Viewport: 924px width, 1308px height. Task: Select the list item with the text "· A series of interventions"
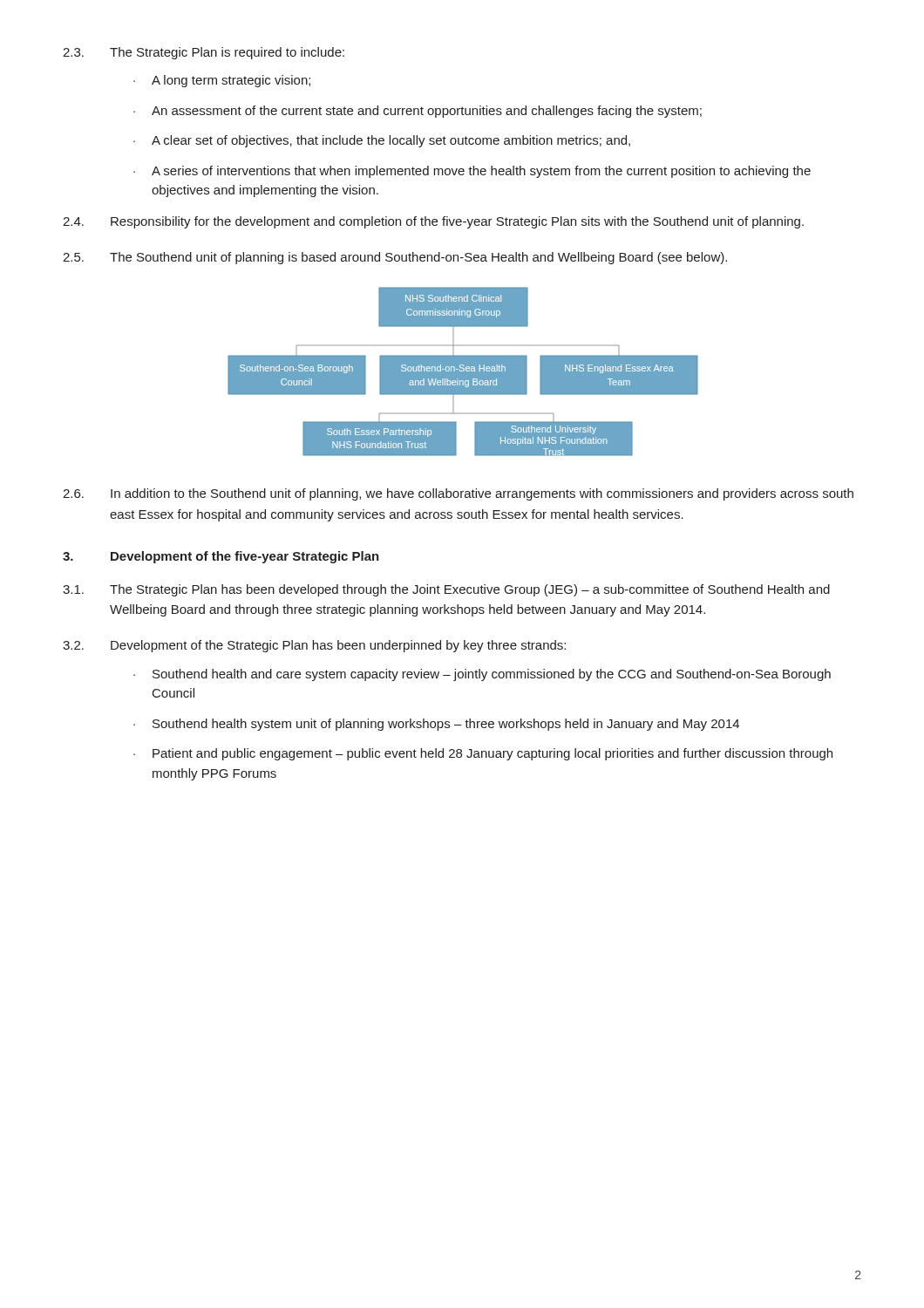497,181
